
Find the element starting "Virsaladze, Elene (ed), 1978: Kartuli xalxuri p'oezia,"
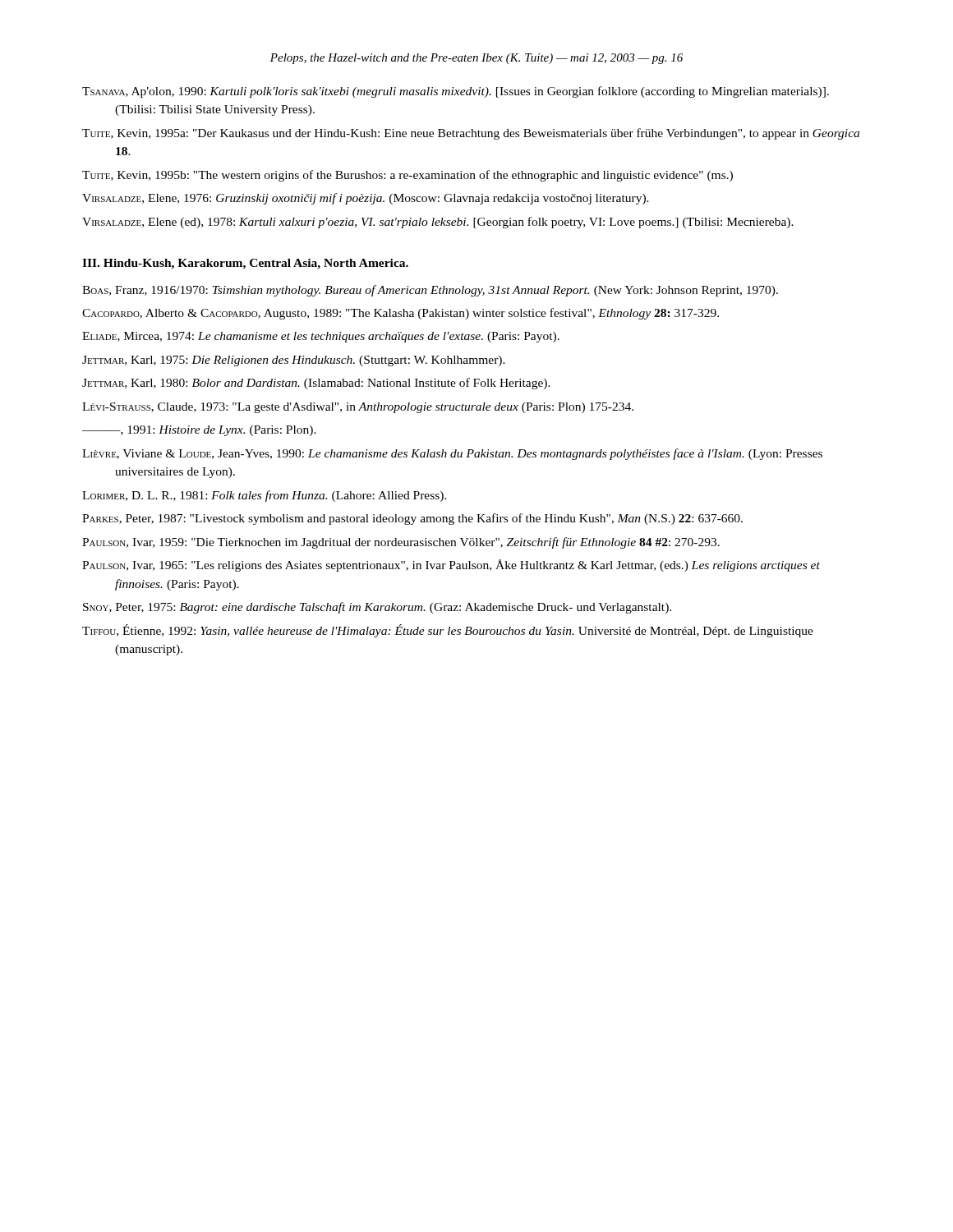pos(438,221)
